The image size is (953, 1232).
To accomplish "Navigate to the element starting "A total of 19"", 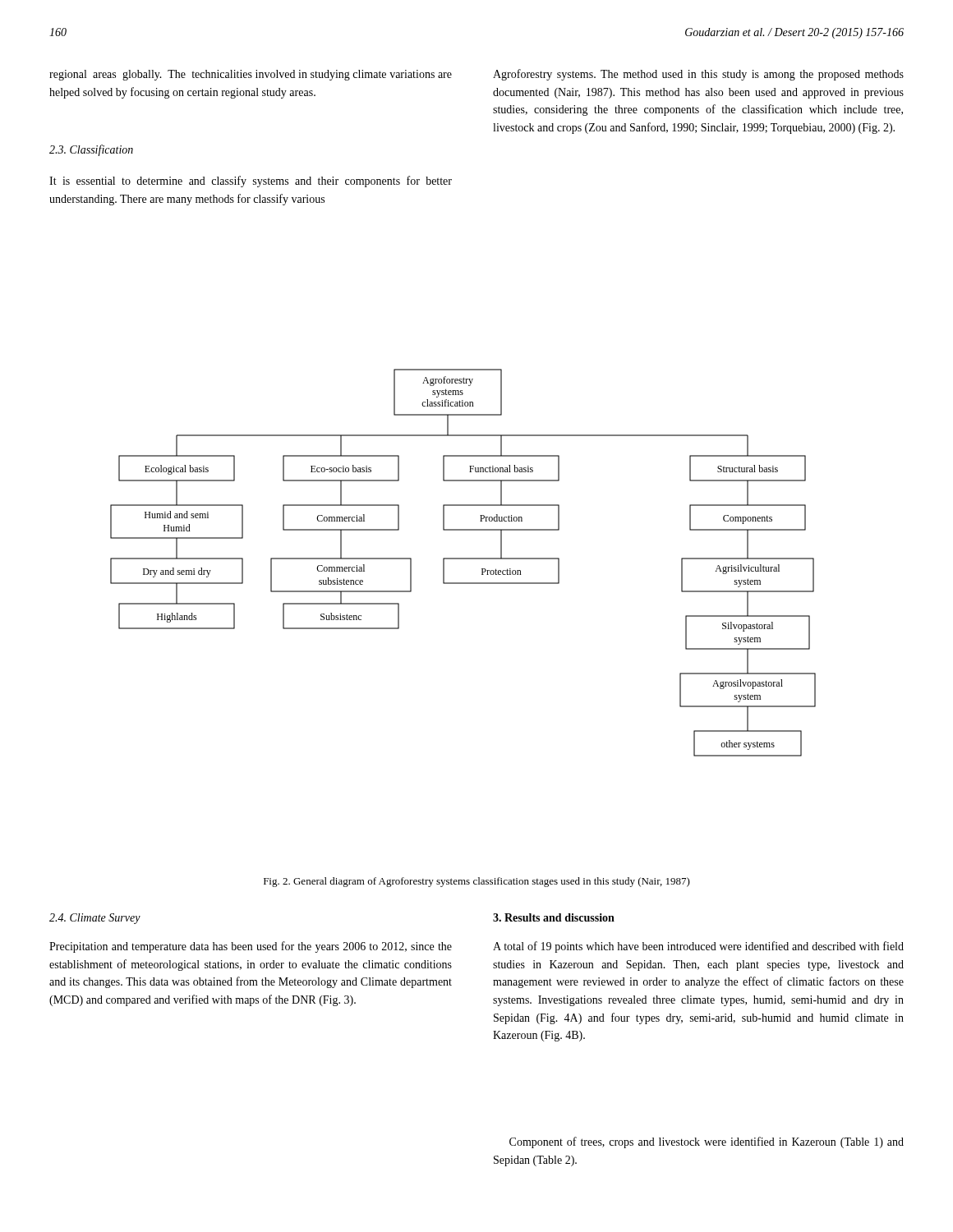I will pos(698,991).
